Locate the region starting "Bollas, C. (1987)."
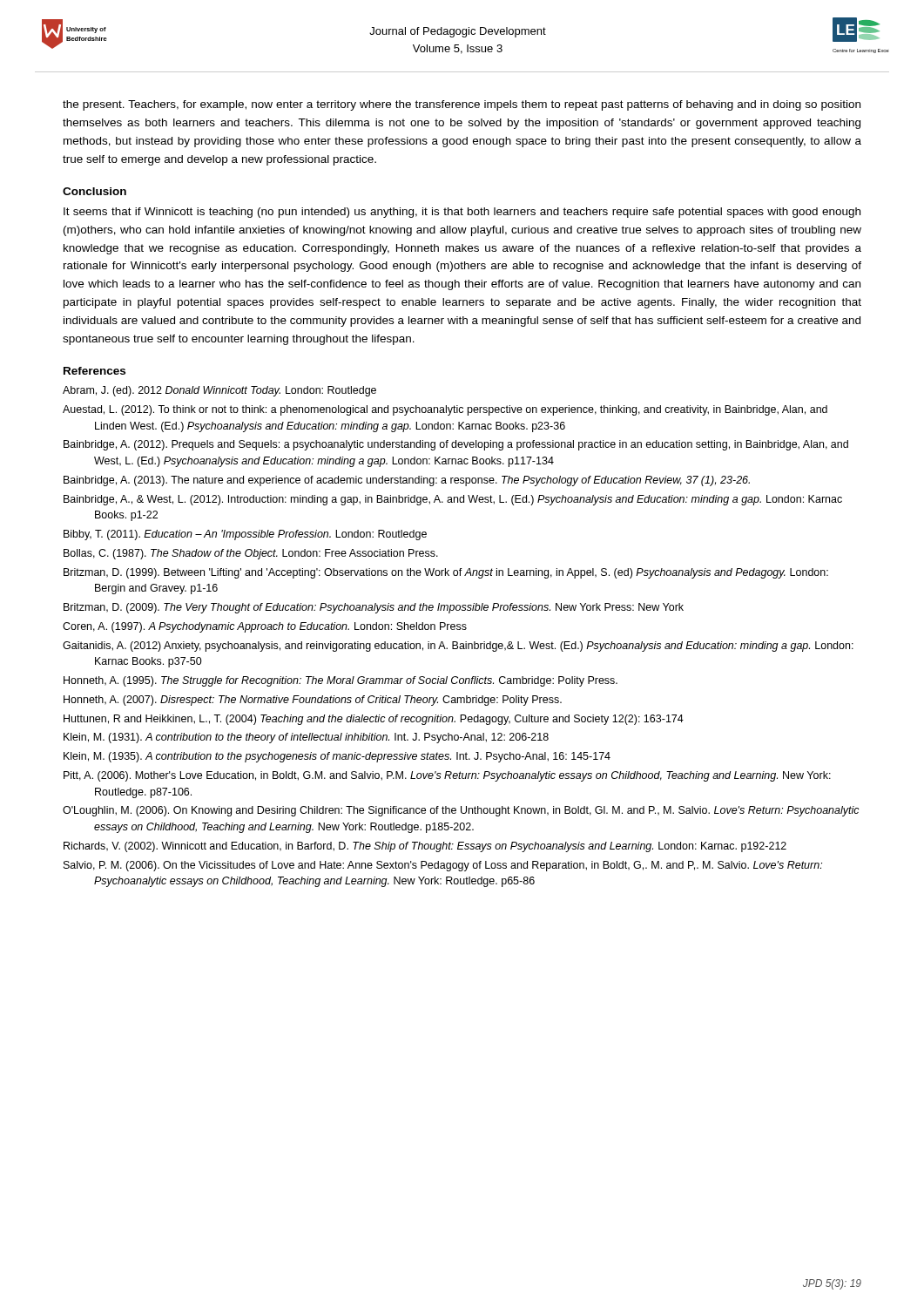 (x=251, y=554)
